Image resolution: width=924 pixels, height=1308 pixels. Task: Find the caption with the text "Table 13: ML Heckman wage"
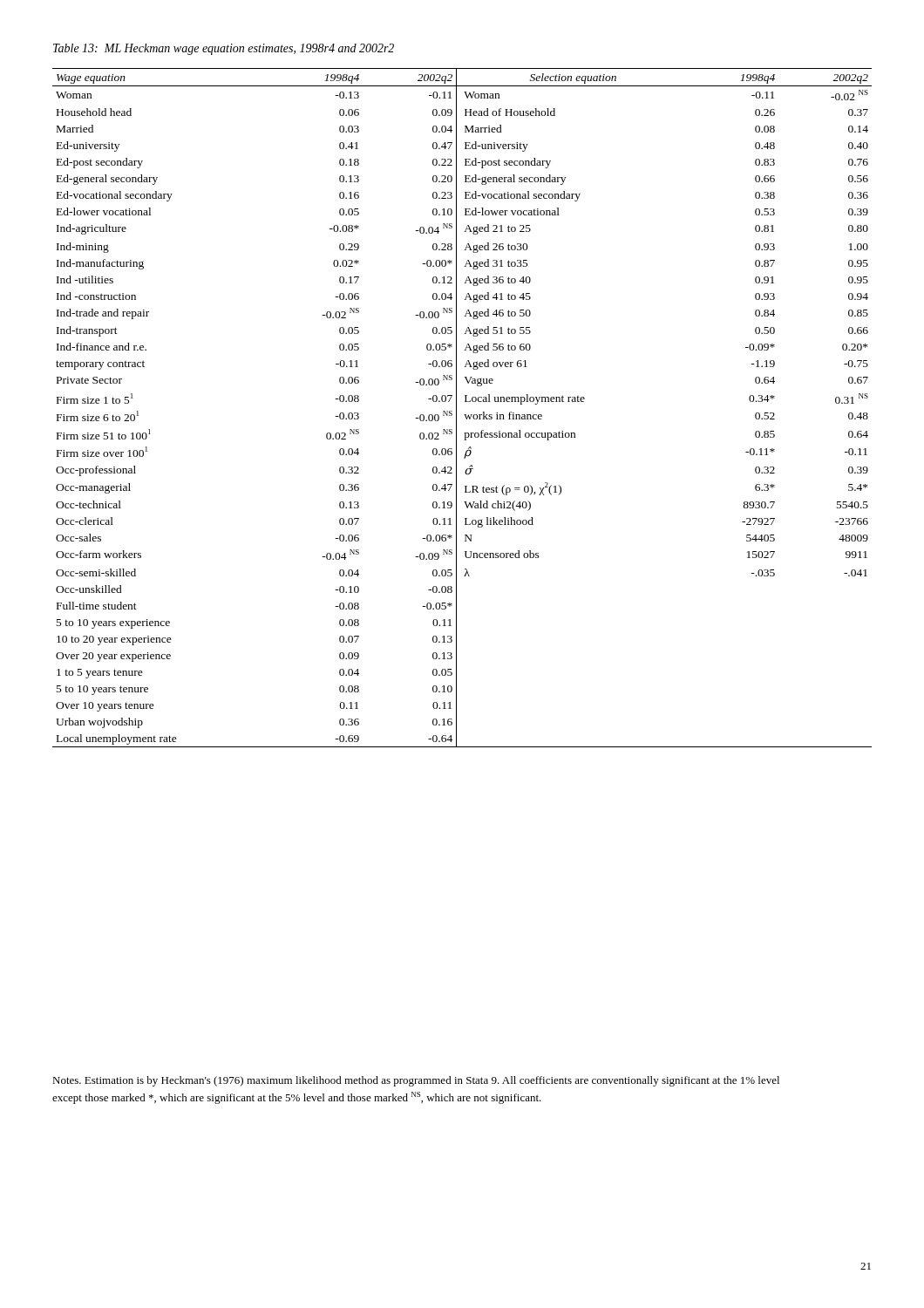coord(223,48)
